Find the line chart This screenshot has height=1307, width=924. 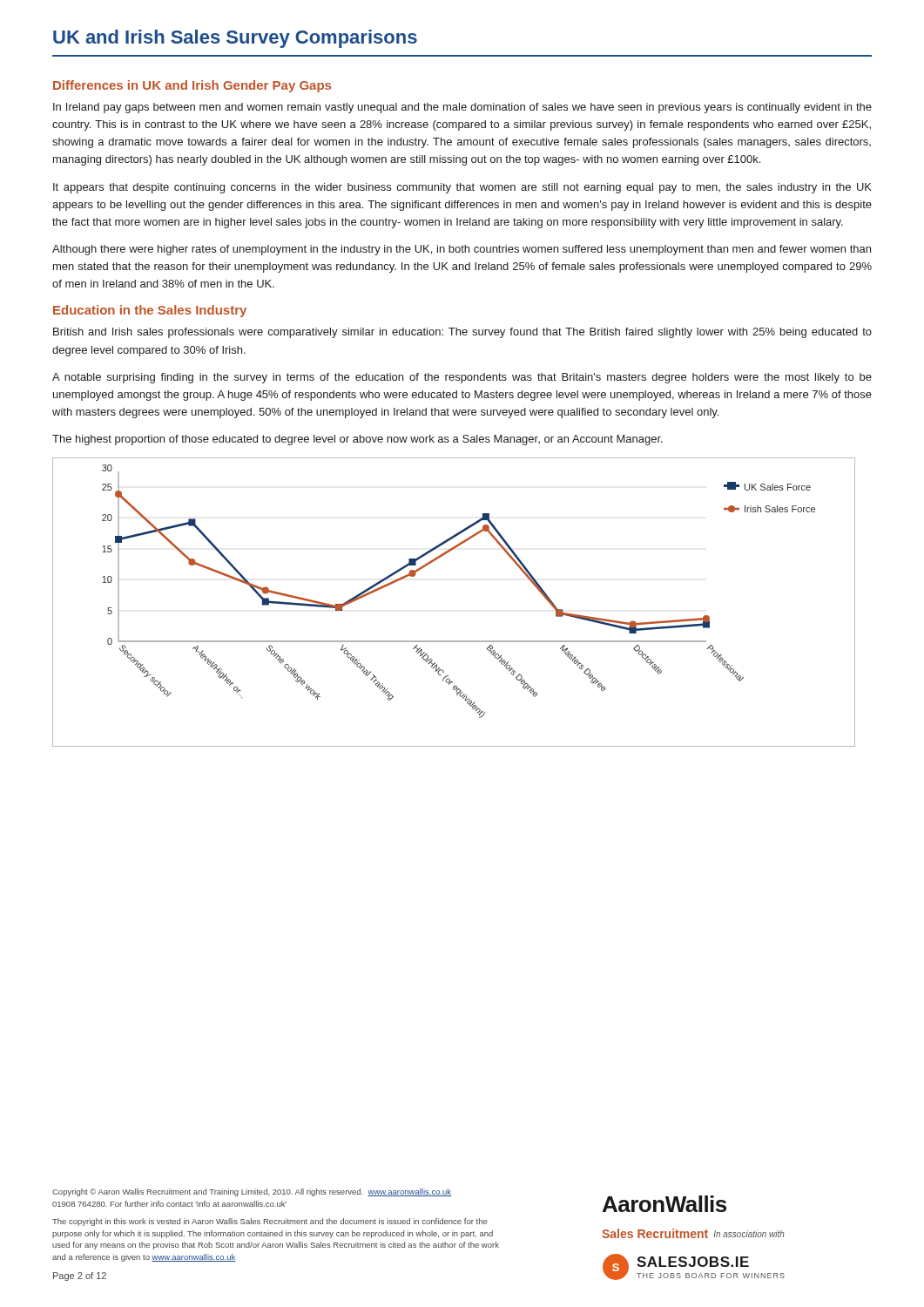462,604
